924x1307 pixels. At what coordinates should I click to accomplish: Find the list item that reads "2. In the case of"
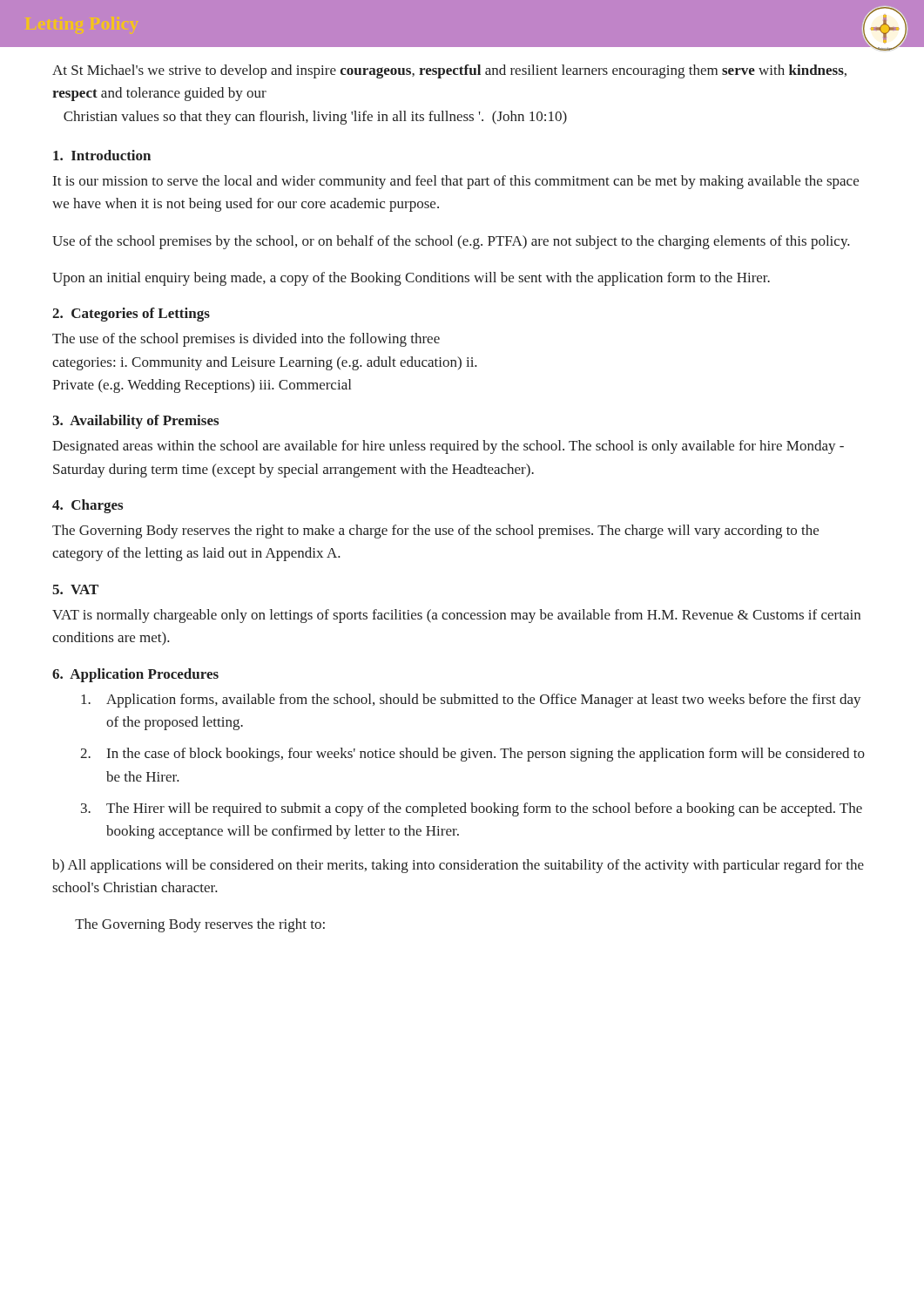click(x=476, y=765)
